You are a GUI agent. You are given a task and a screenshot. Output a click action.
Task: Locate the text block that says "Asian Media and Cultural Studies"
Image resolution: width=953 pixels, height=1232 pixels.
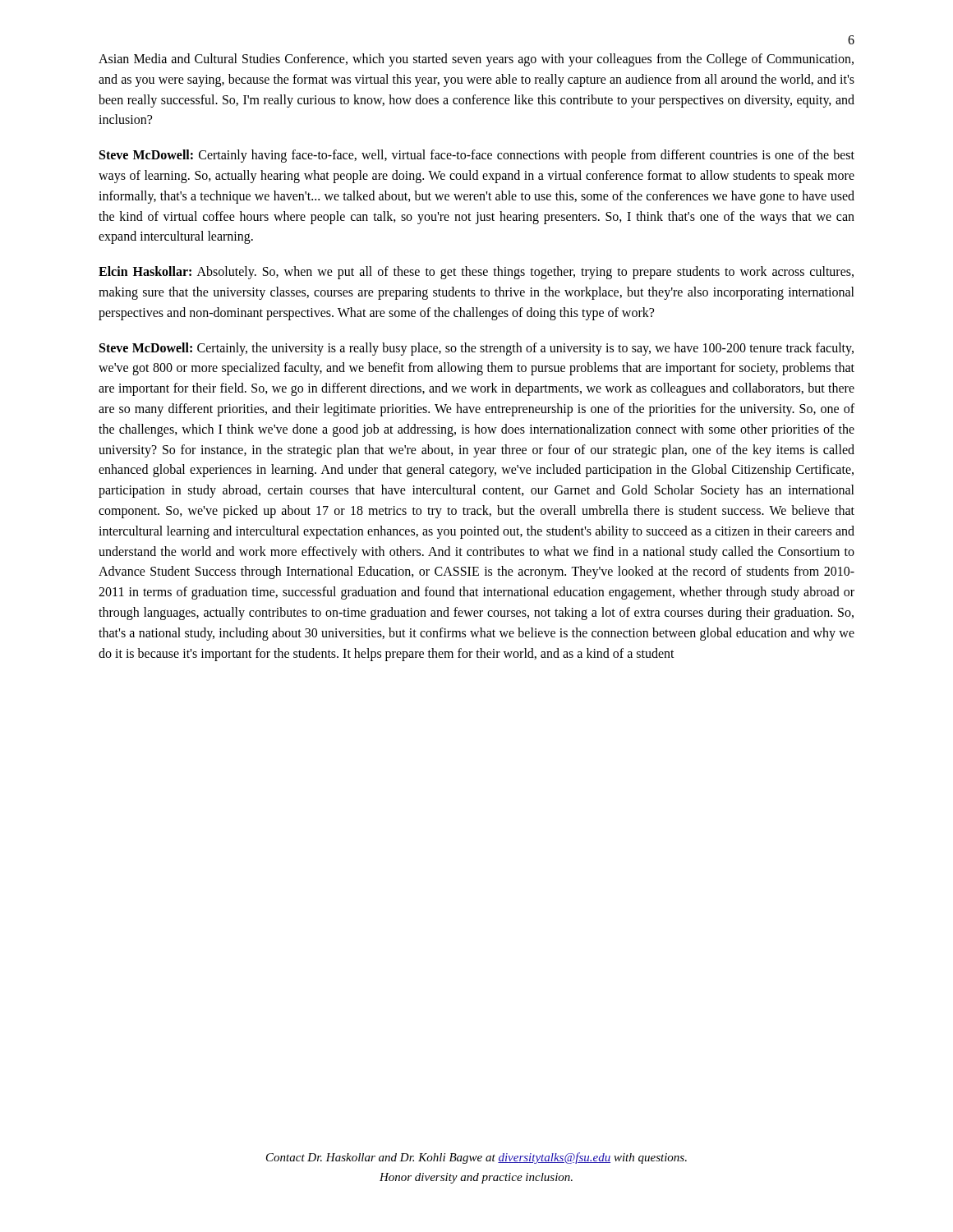coord(476,89)
